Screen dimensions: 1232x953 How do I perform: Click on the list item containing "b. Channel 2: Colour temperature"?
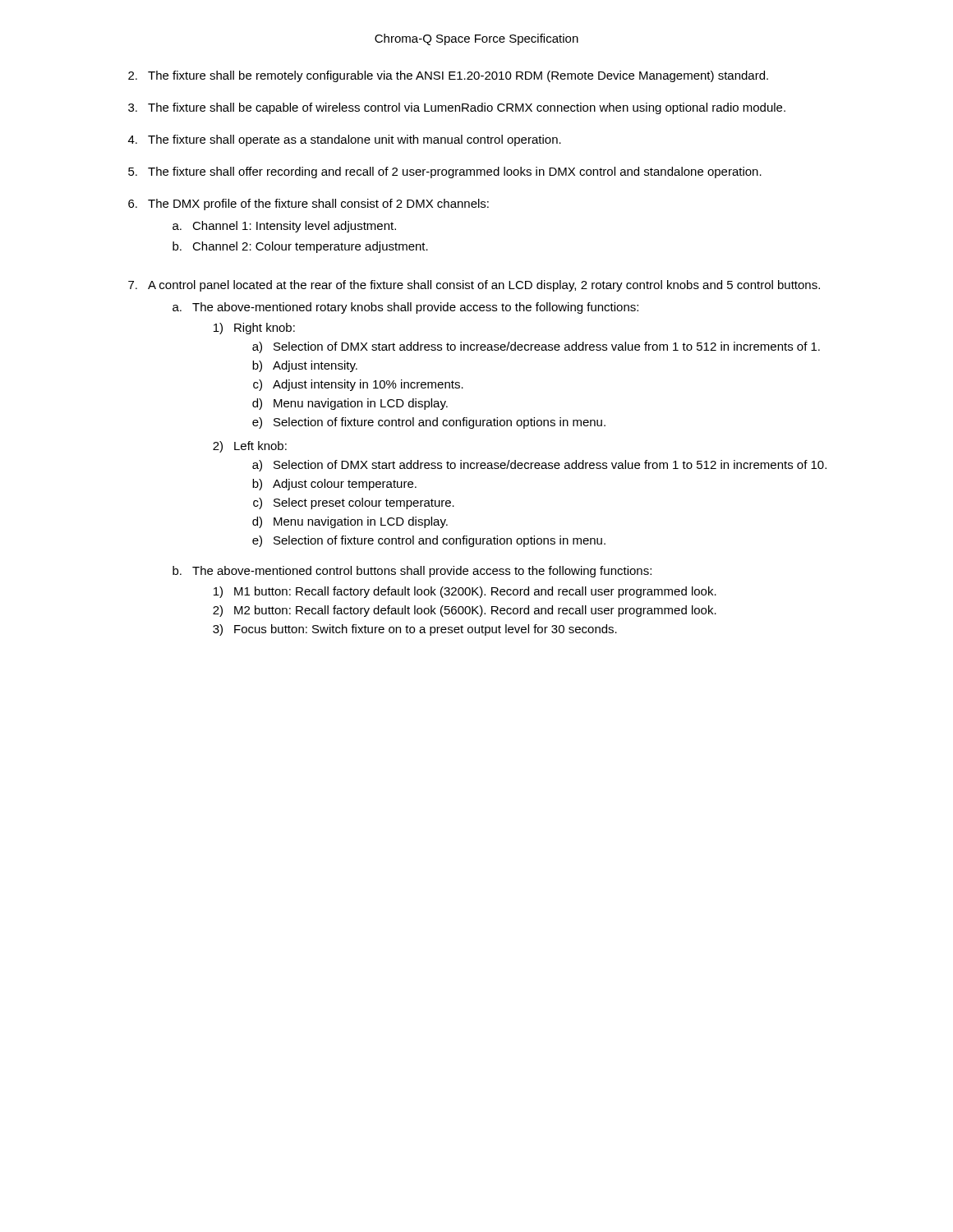point(300,247)
